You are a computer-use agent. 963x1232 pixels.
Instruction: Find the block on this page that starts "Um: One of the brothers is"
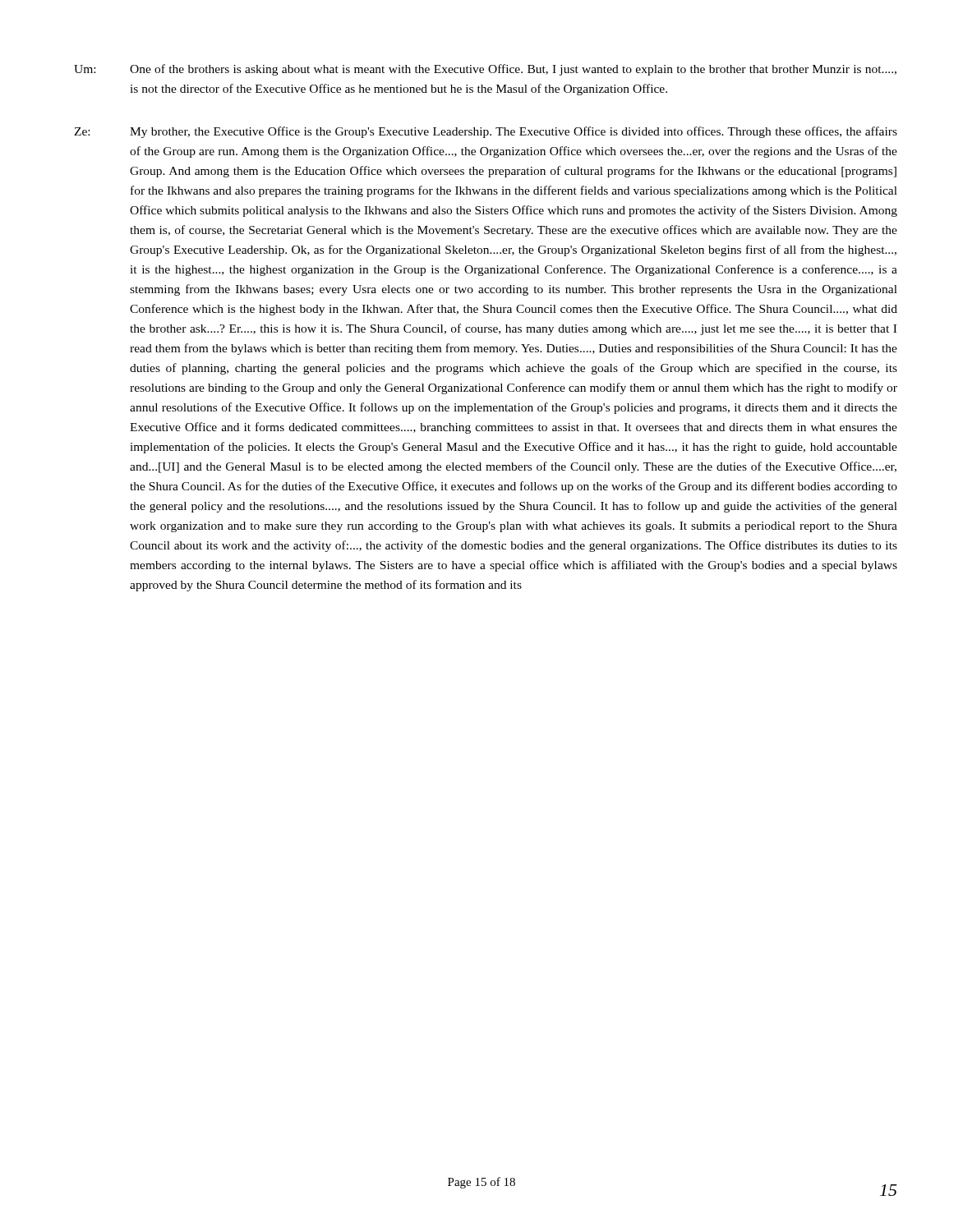click(x=486, y=79)
